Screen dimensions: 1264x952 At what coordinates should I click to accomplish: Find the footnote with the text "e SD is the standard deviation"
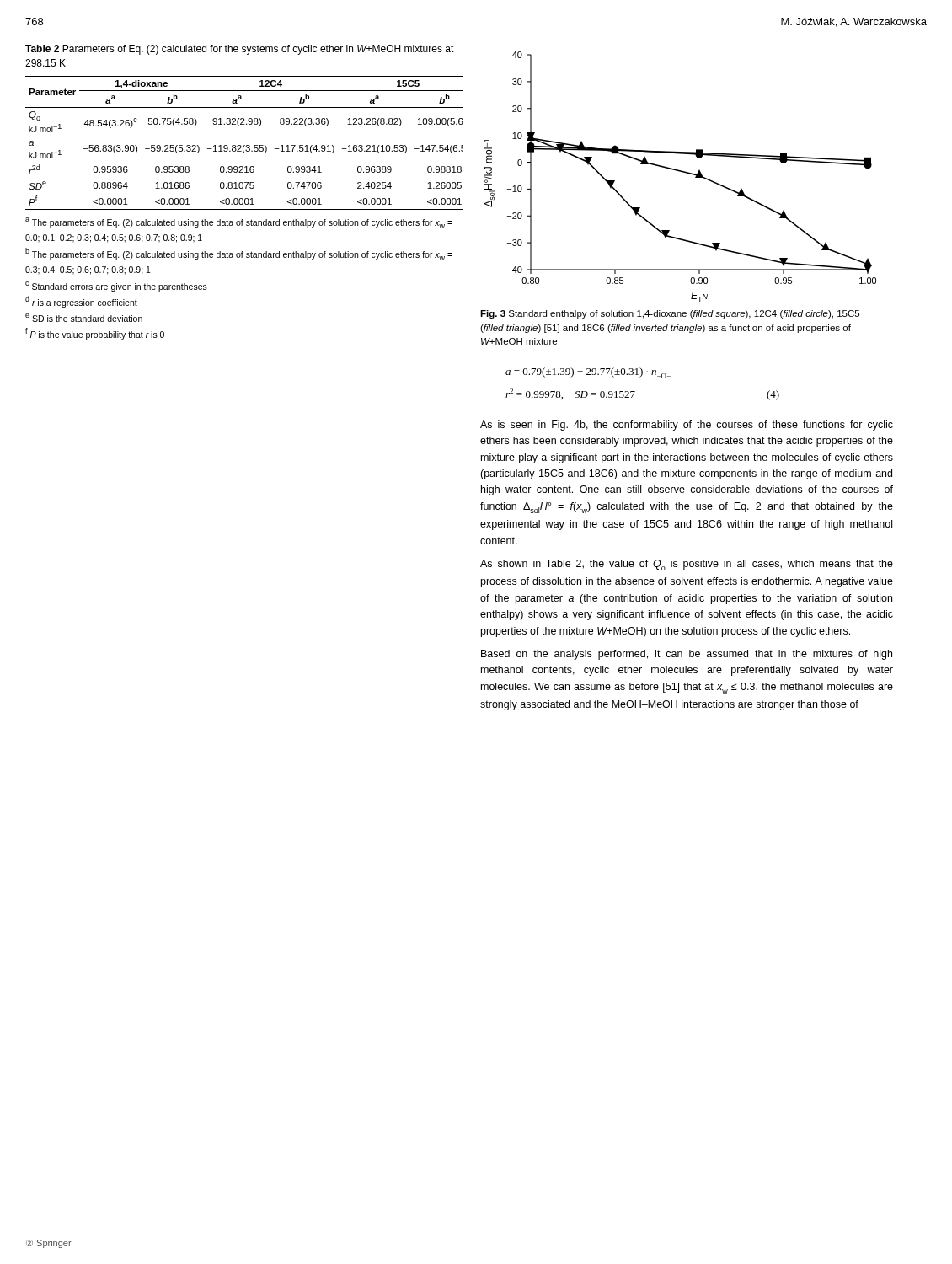point(84,317)
